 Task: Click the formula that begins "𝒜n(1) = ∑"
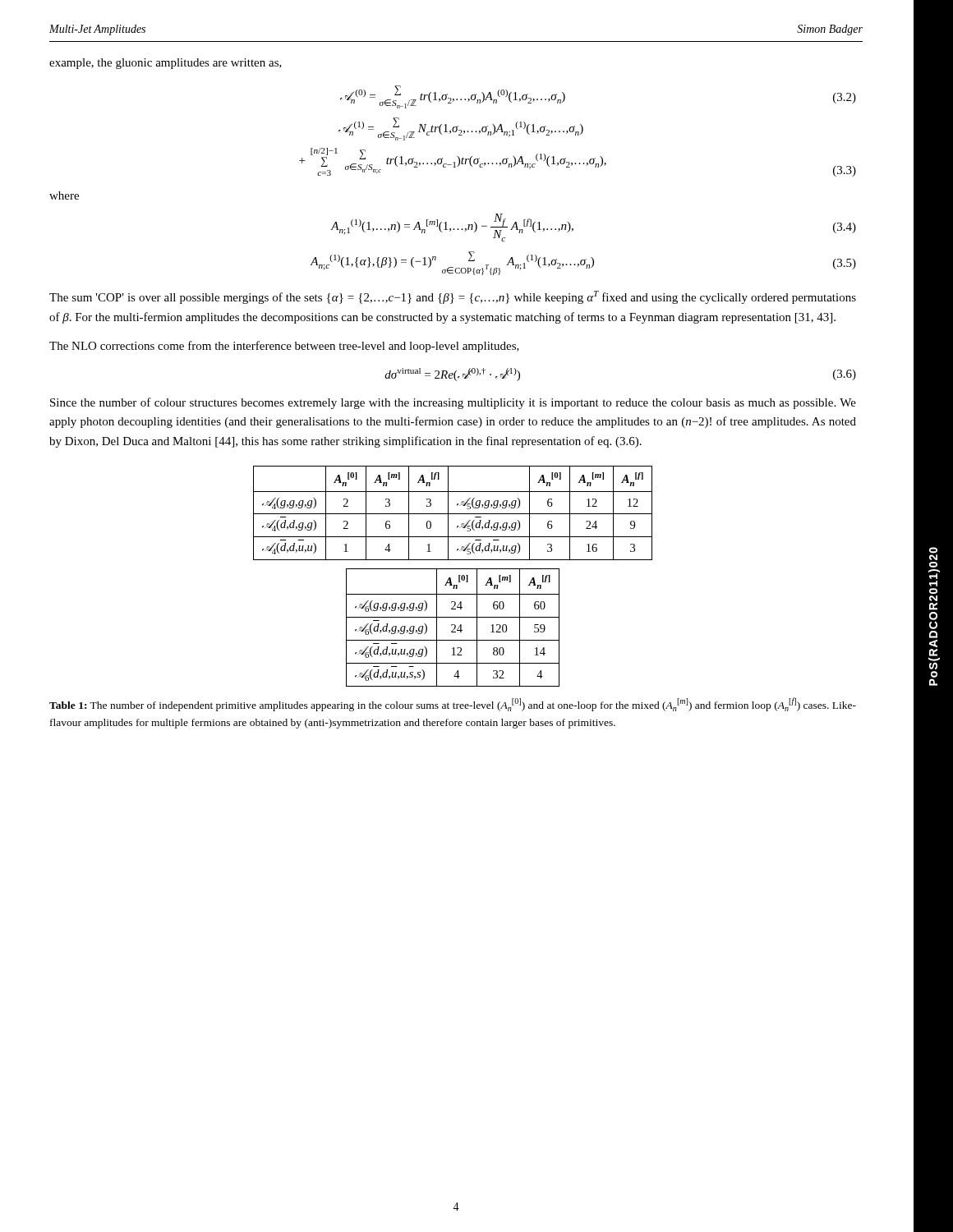pos(453,146)
